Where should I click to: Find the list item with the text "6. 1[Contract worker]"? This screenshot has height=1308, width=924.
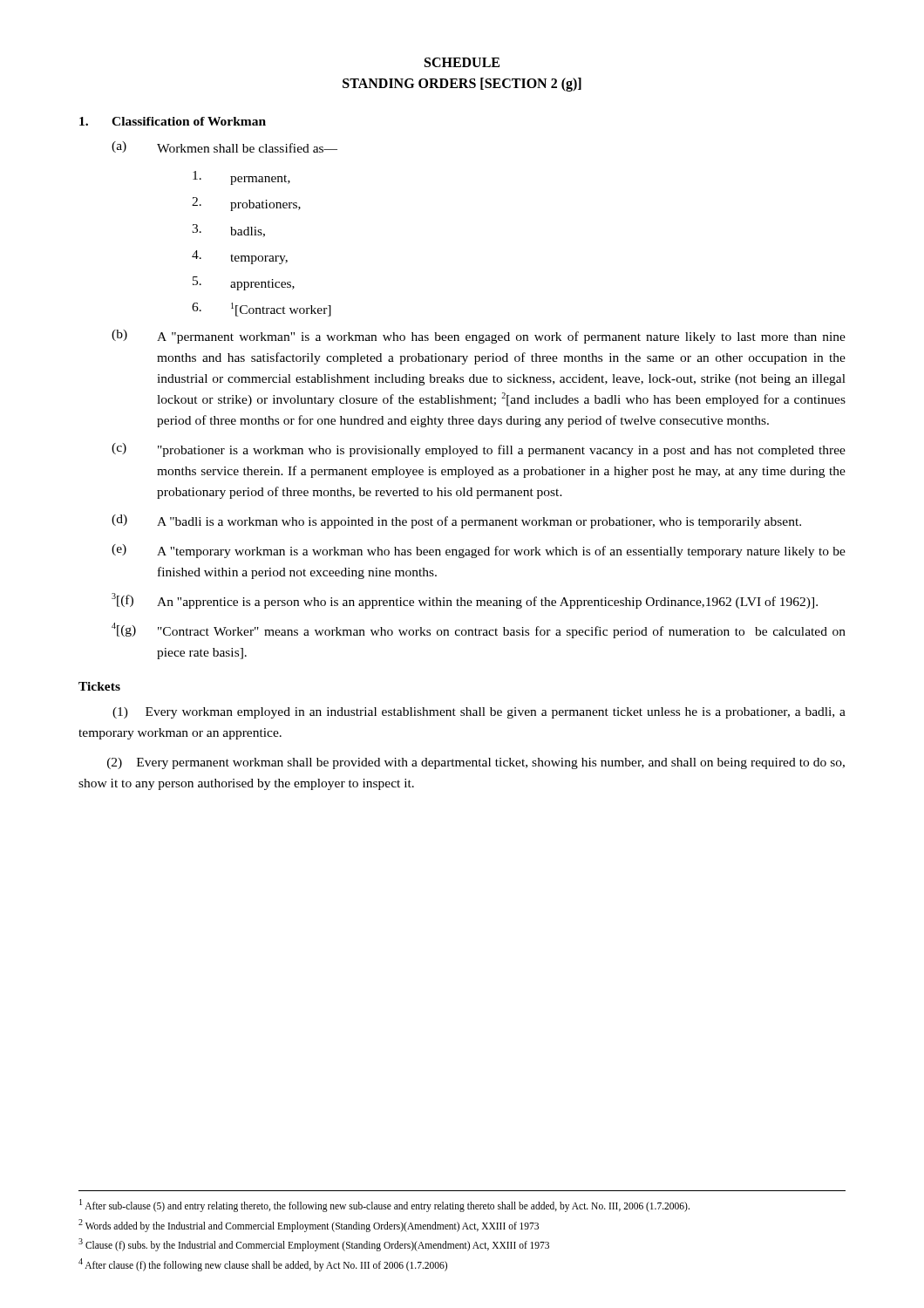click(262, 309)
